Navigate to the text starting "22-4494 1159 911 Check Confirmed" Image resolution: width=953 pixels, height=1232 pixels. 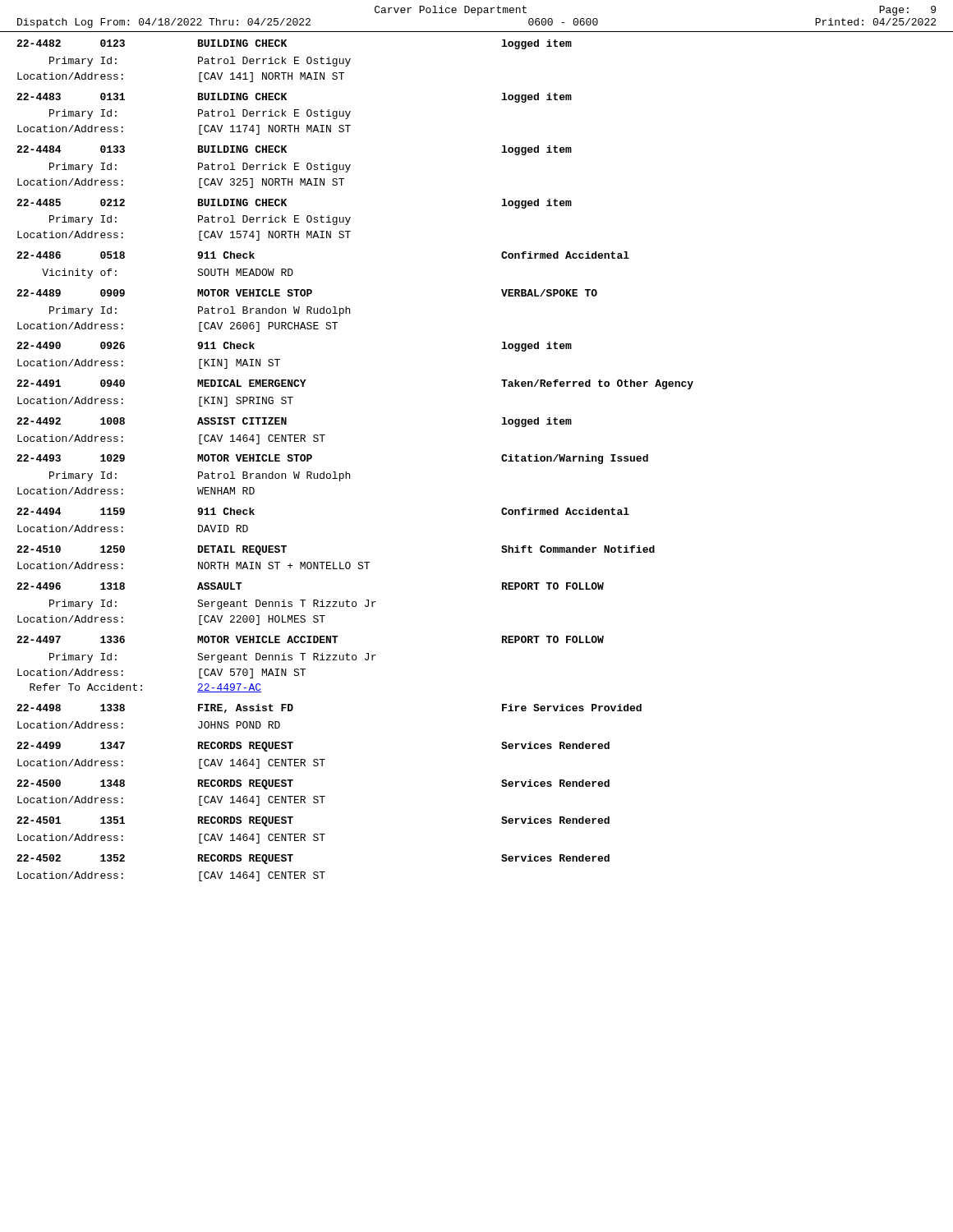pyautogui.click(x=45, y=511)
